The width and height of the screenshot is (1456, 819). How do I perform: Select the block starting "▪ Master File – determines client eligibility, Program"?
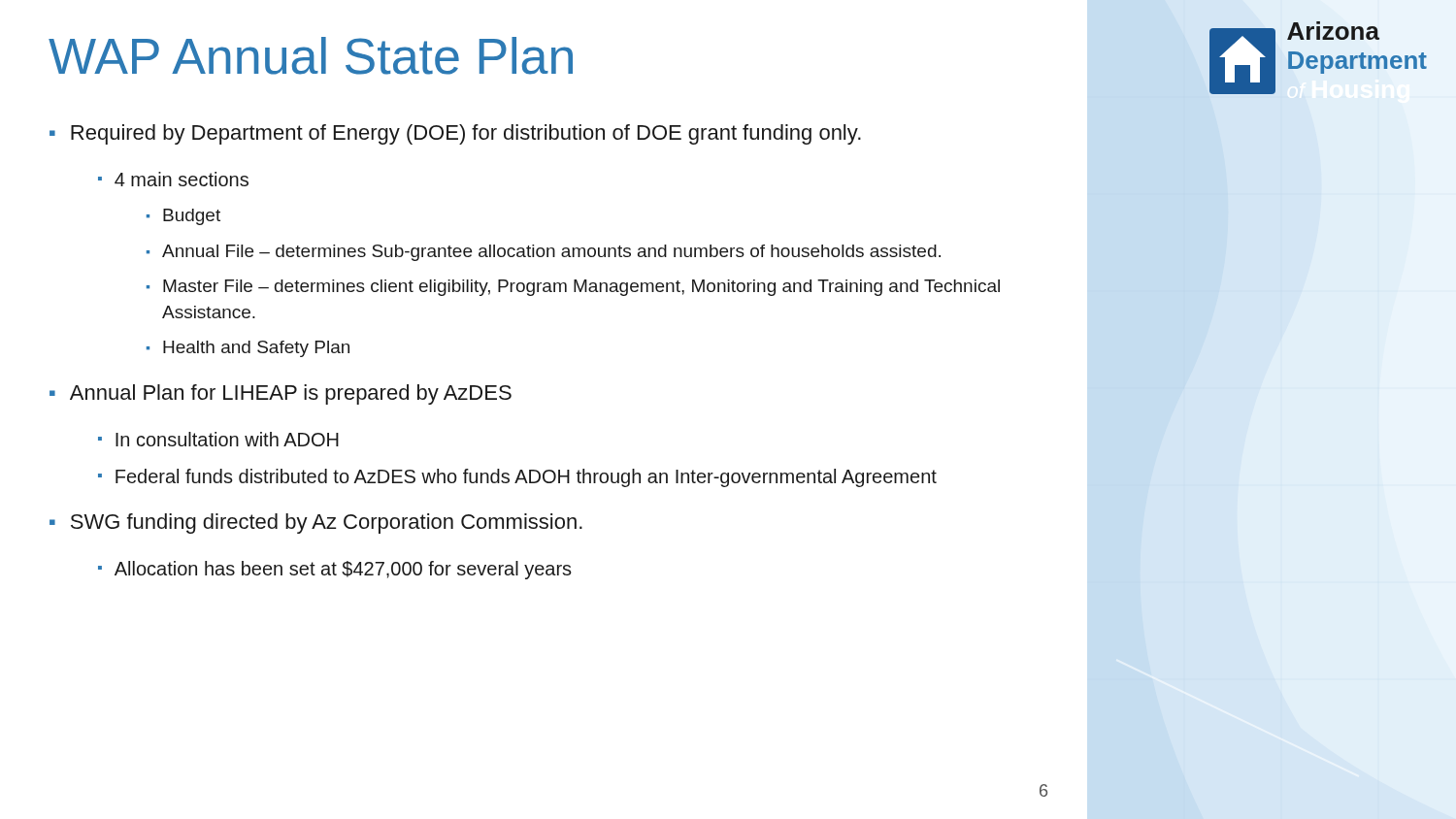(x=582, y=300)
